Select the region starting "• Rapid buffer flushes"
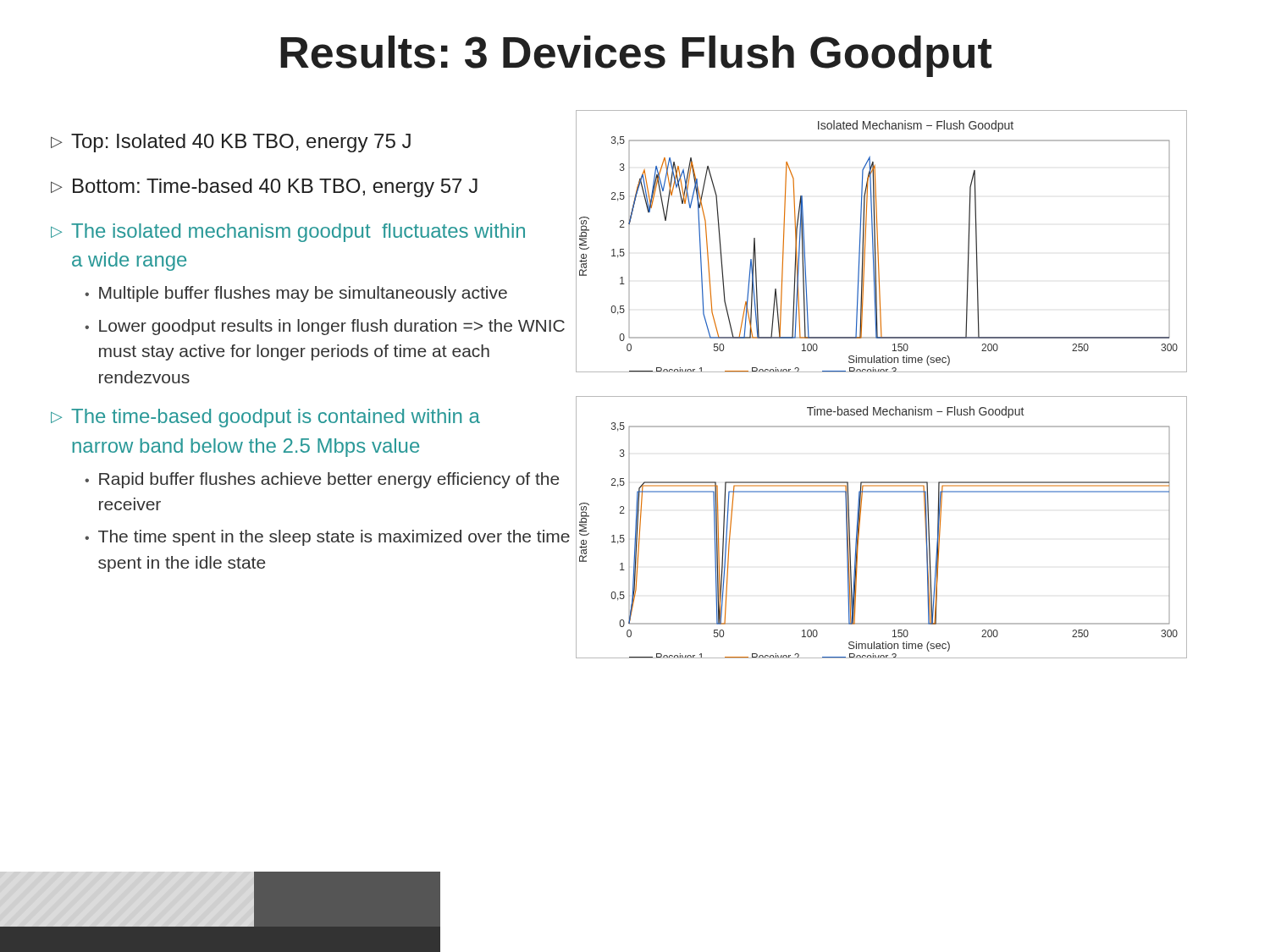The image size is (1270, 952). coord(322,492)
